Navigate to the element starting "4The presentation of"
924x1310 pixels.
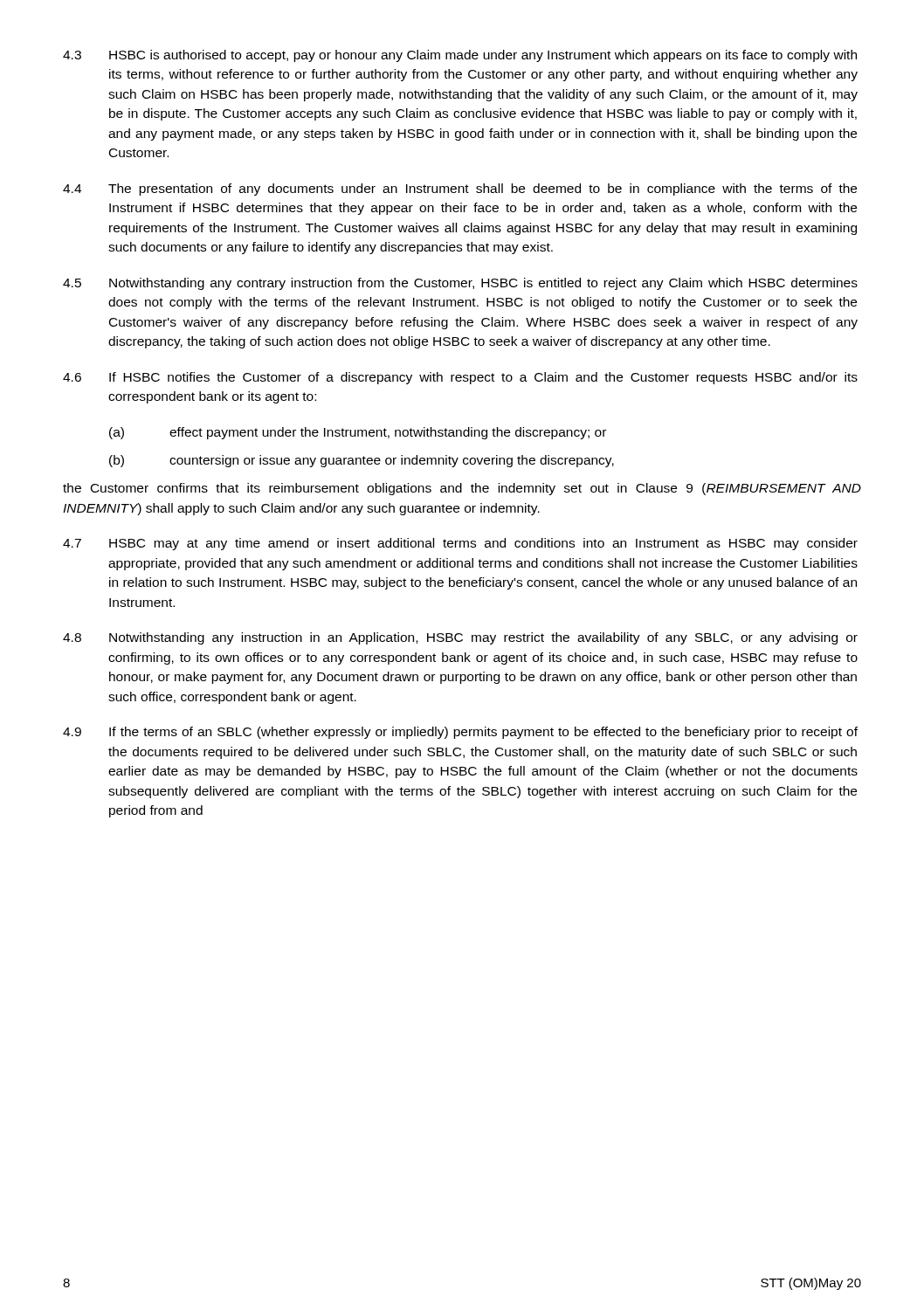[460, 218]
